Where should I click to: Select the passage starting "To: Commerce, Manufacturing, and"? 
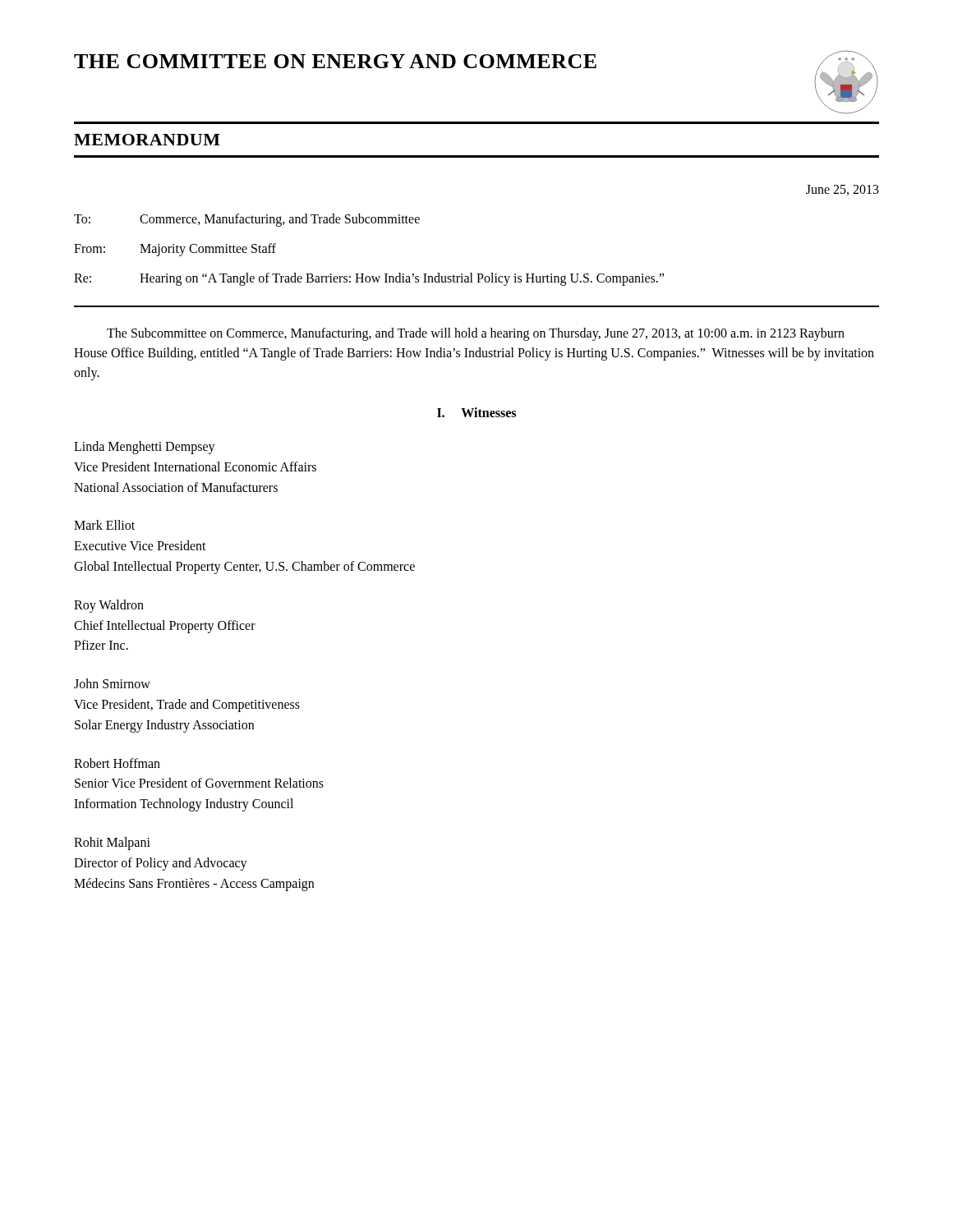pyautogui.click(x=247, y=220)
